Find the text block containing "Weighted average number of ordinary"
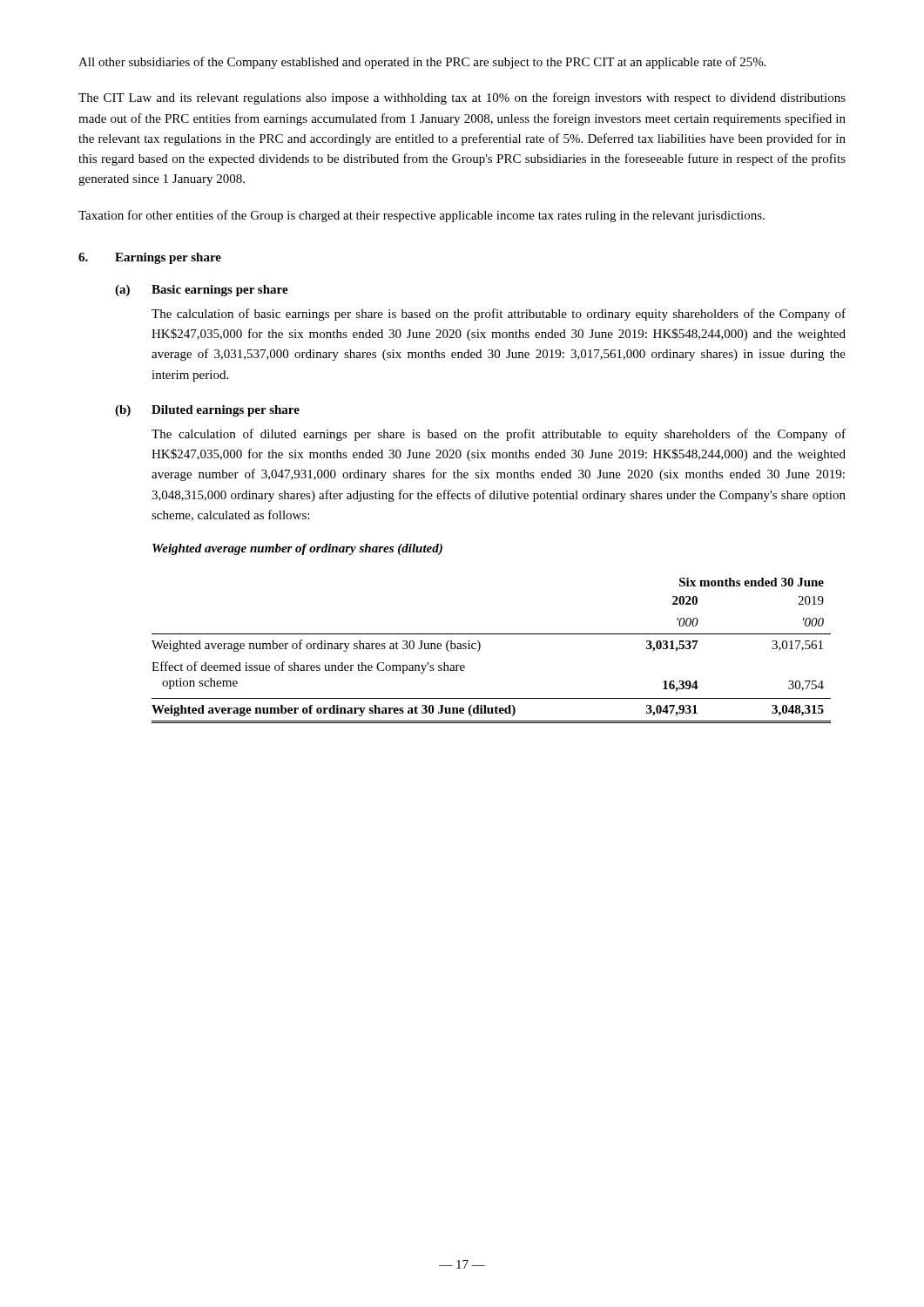The image size is (924, 1307). coord(297,548)
